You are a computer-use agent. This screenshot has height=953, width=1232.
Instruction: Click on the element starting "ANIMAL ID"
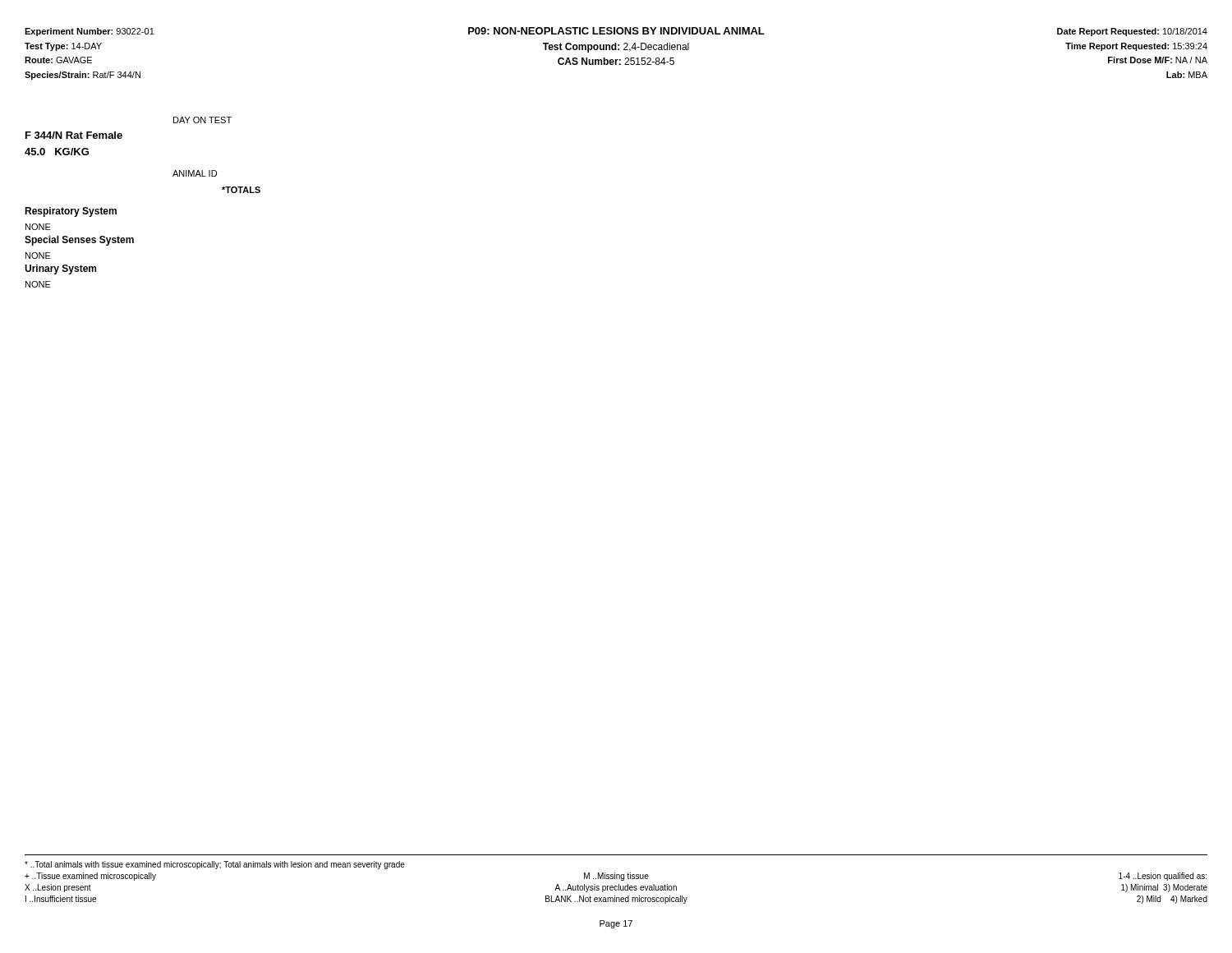[x=195, y=173]
